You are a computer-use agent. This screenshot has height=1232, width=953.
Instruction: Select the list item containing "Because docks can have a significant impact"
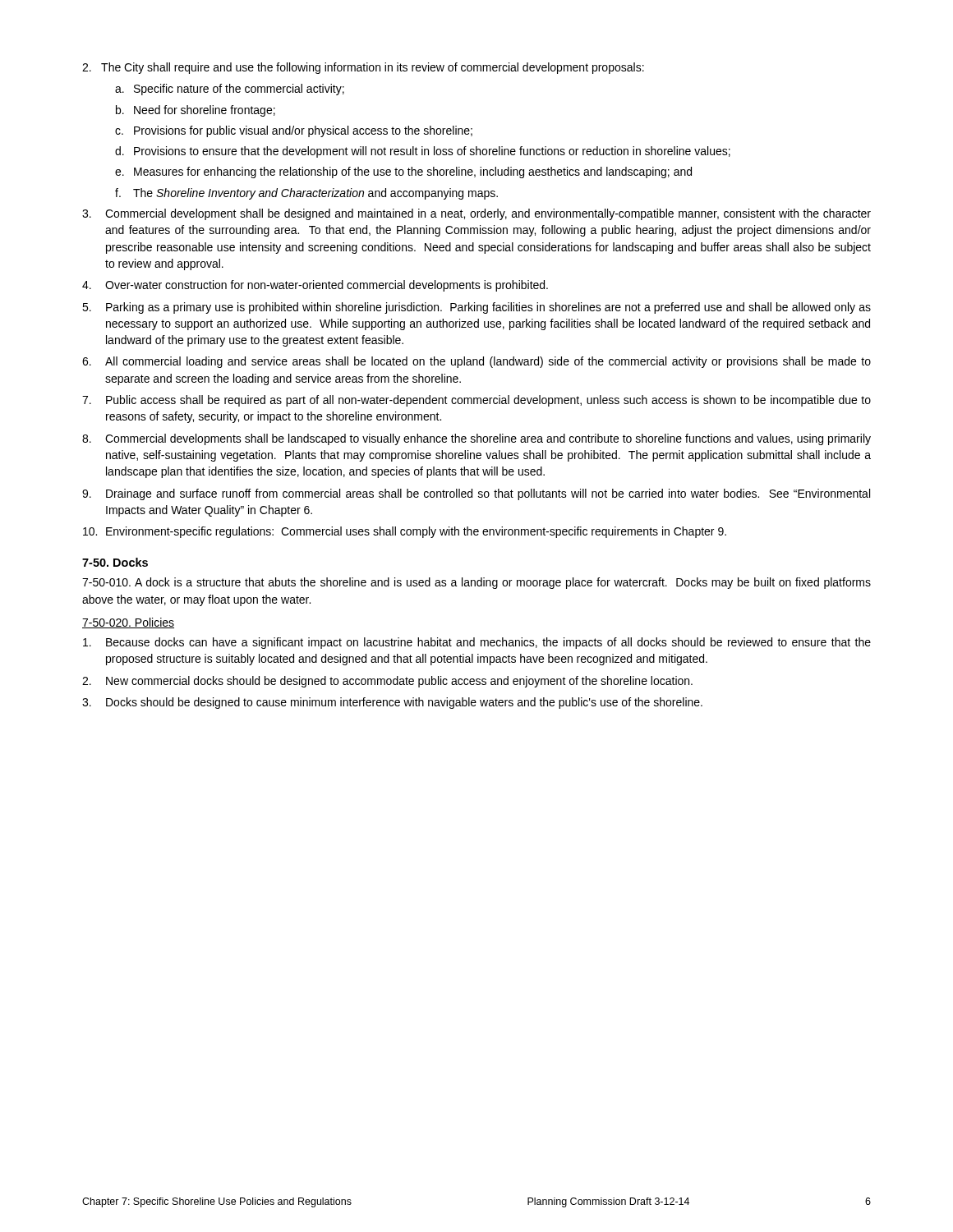(476, 651)
